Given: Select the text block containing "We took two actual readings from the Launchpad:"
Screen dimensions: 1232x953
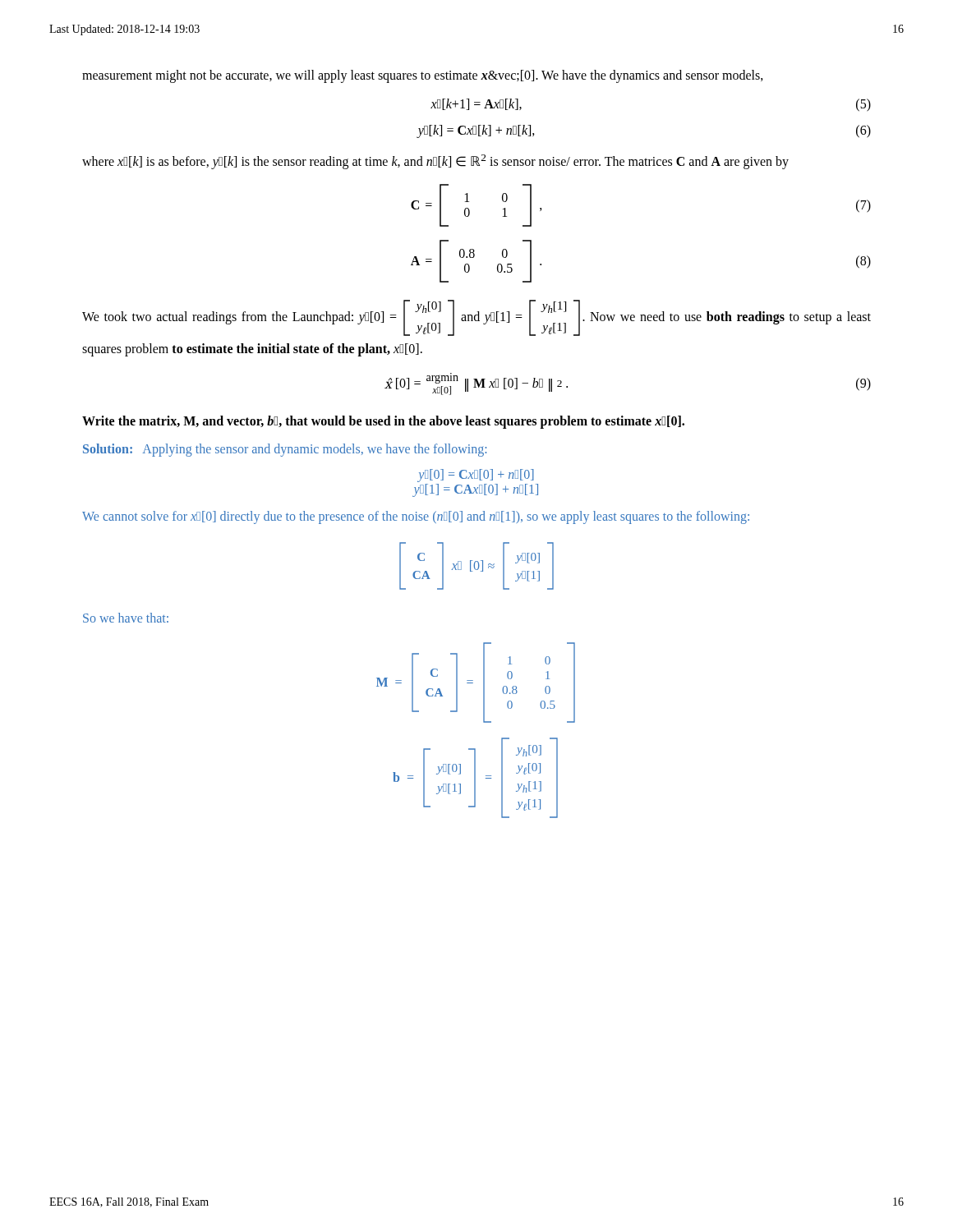Looking at the screenshot, I should (x=476, y=326).
